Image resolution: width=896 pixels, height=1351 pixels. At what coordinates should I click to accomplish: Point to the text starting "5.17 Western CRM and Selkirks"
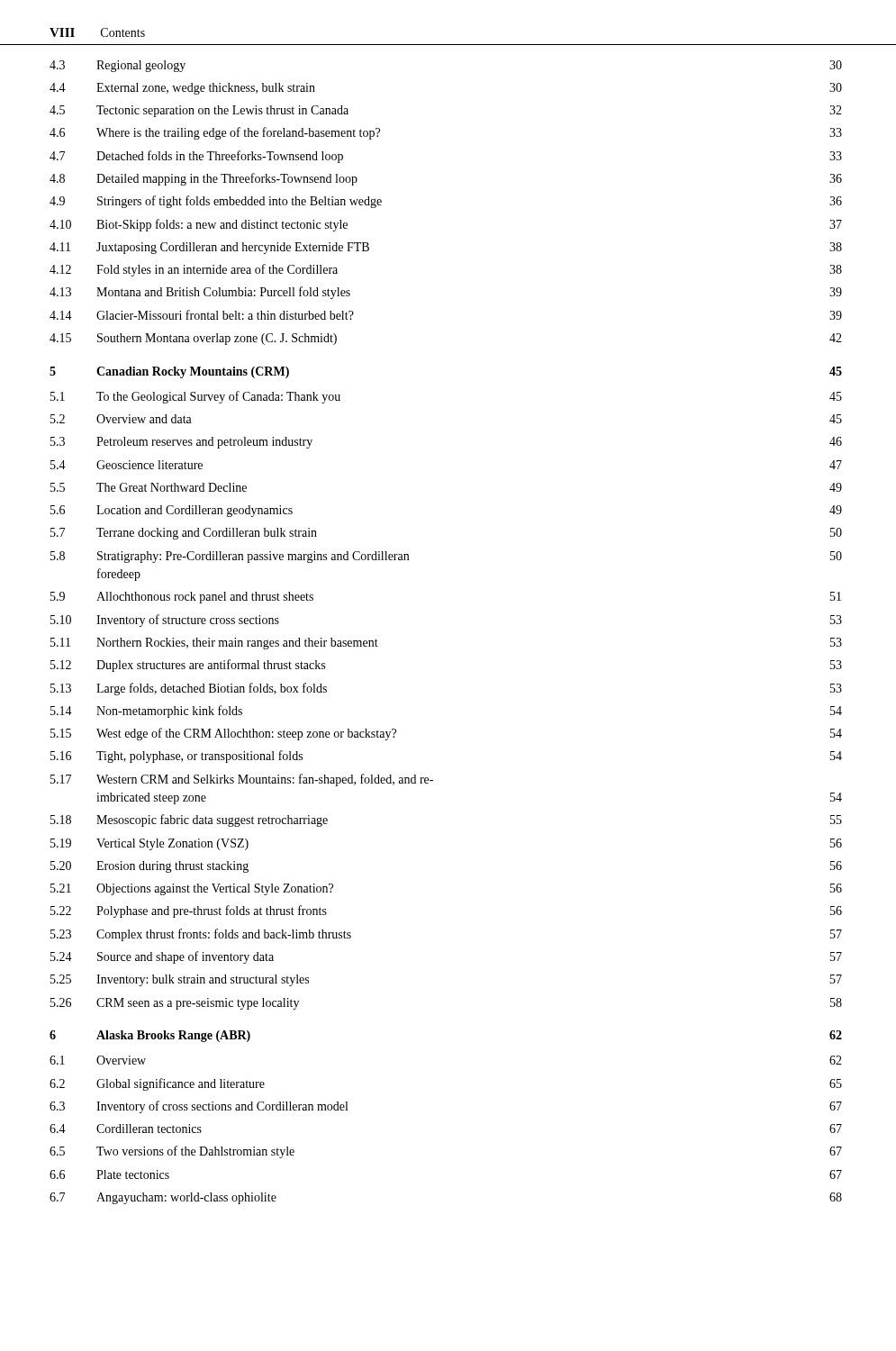(x=242, y=780)
